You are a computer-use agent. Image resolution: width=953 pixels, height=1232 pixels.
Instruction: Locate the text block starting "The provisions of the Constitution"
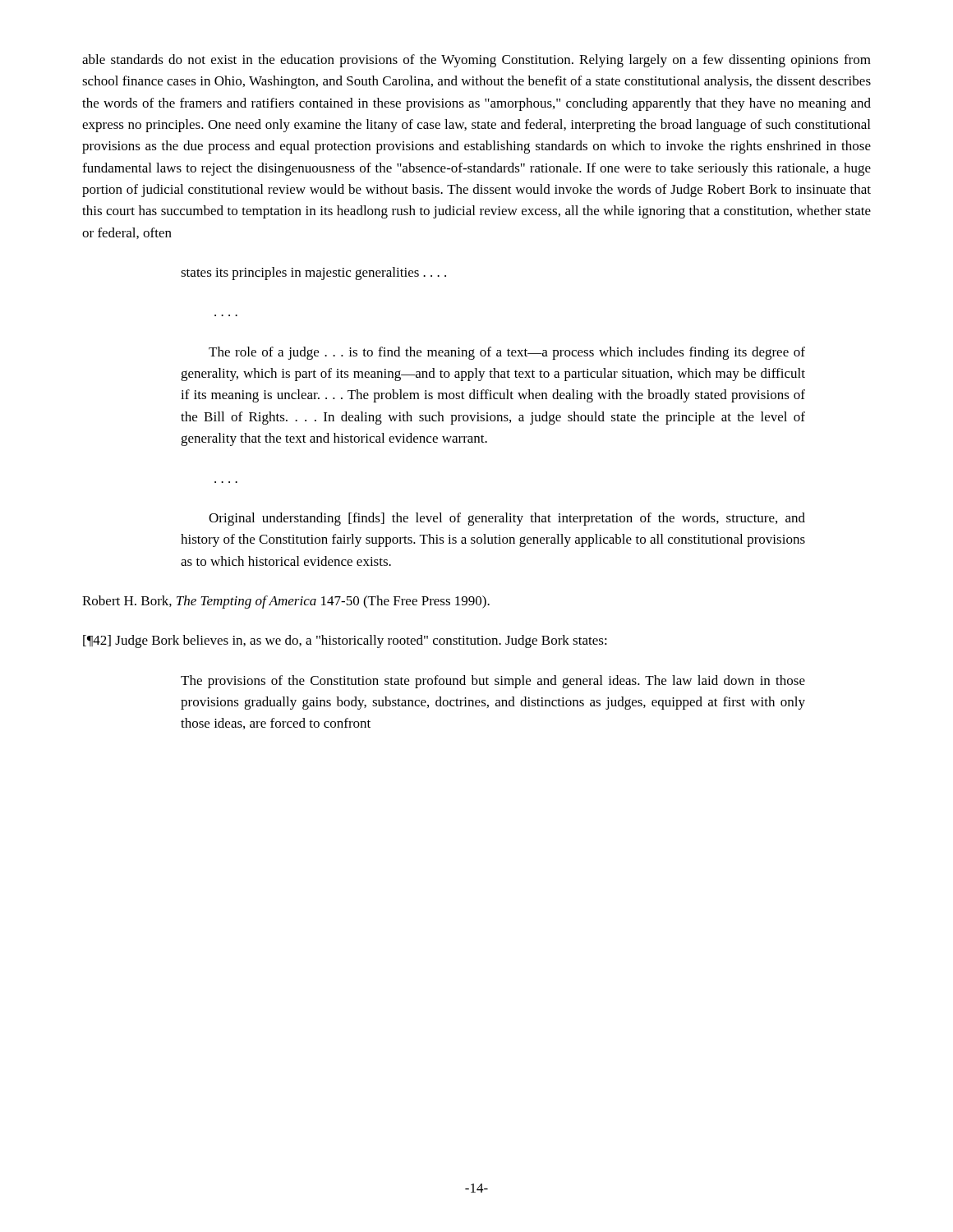pos(493,702)
